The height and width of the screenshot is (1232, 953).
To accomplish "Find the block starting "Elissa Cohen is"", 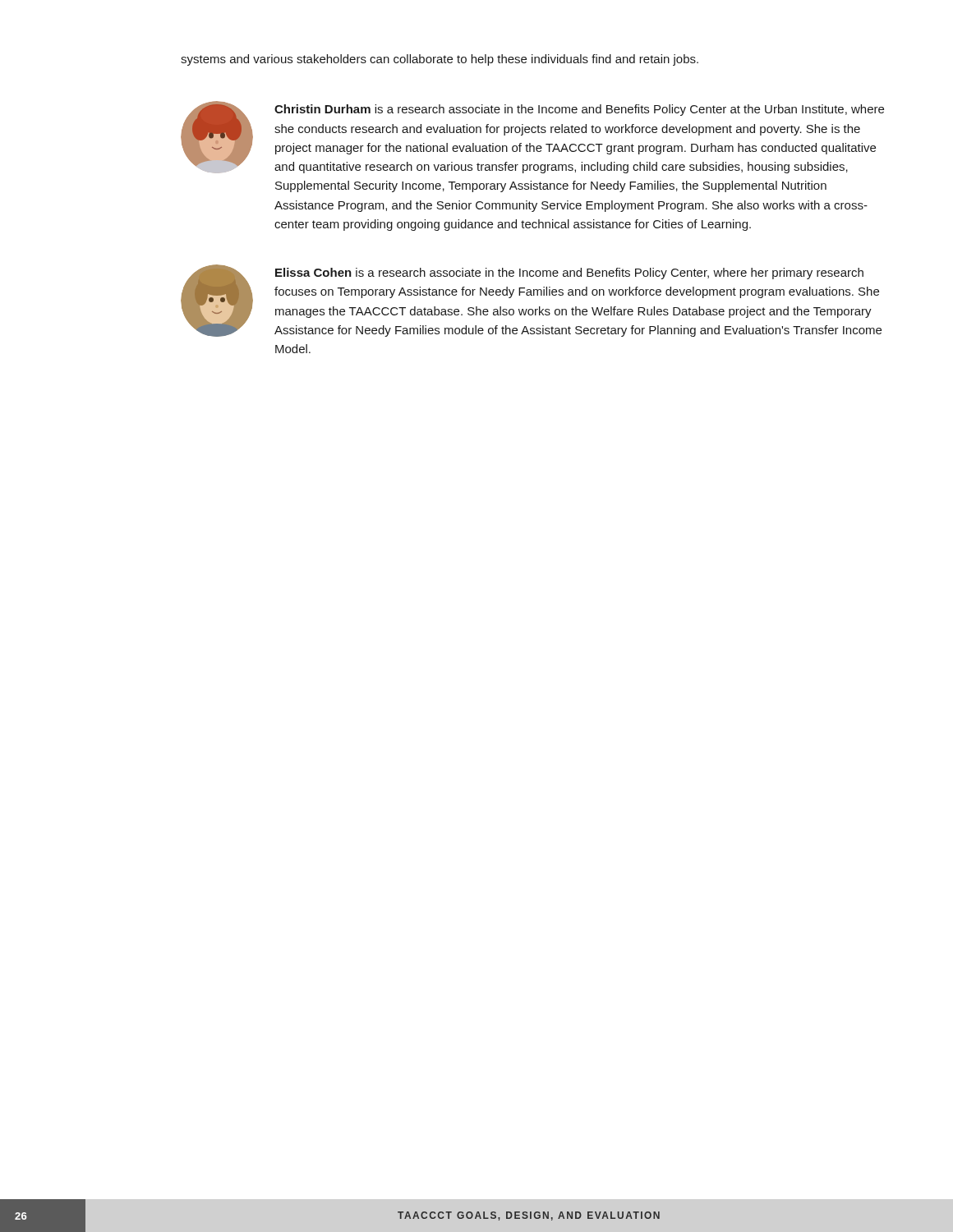I will click(578, 310).
